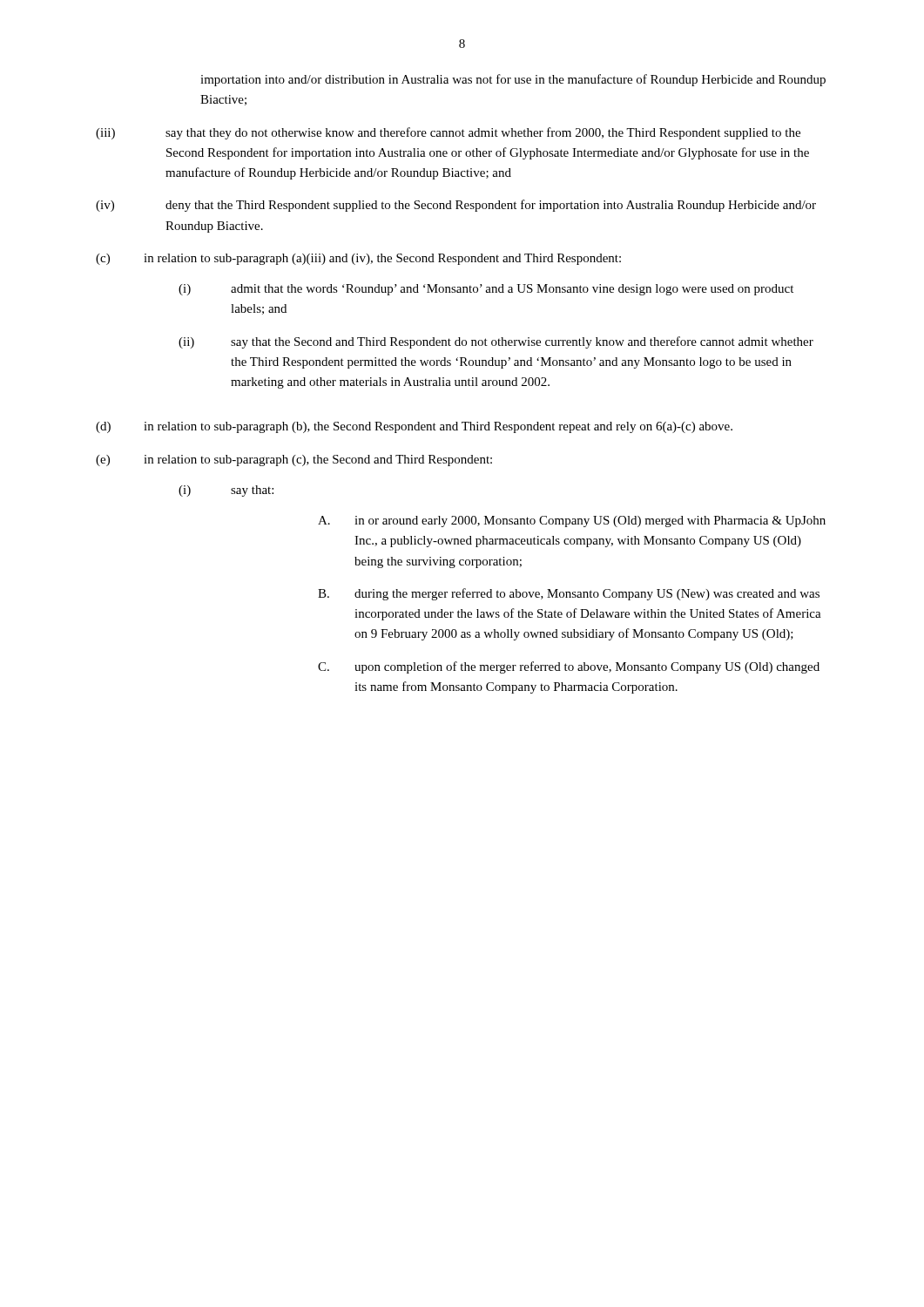Click on the text block starting "(e) in relation to sub-paragraph (c), the"

tap(462, 585)
